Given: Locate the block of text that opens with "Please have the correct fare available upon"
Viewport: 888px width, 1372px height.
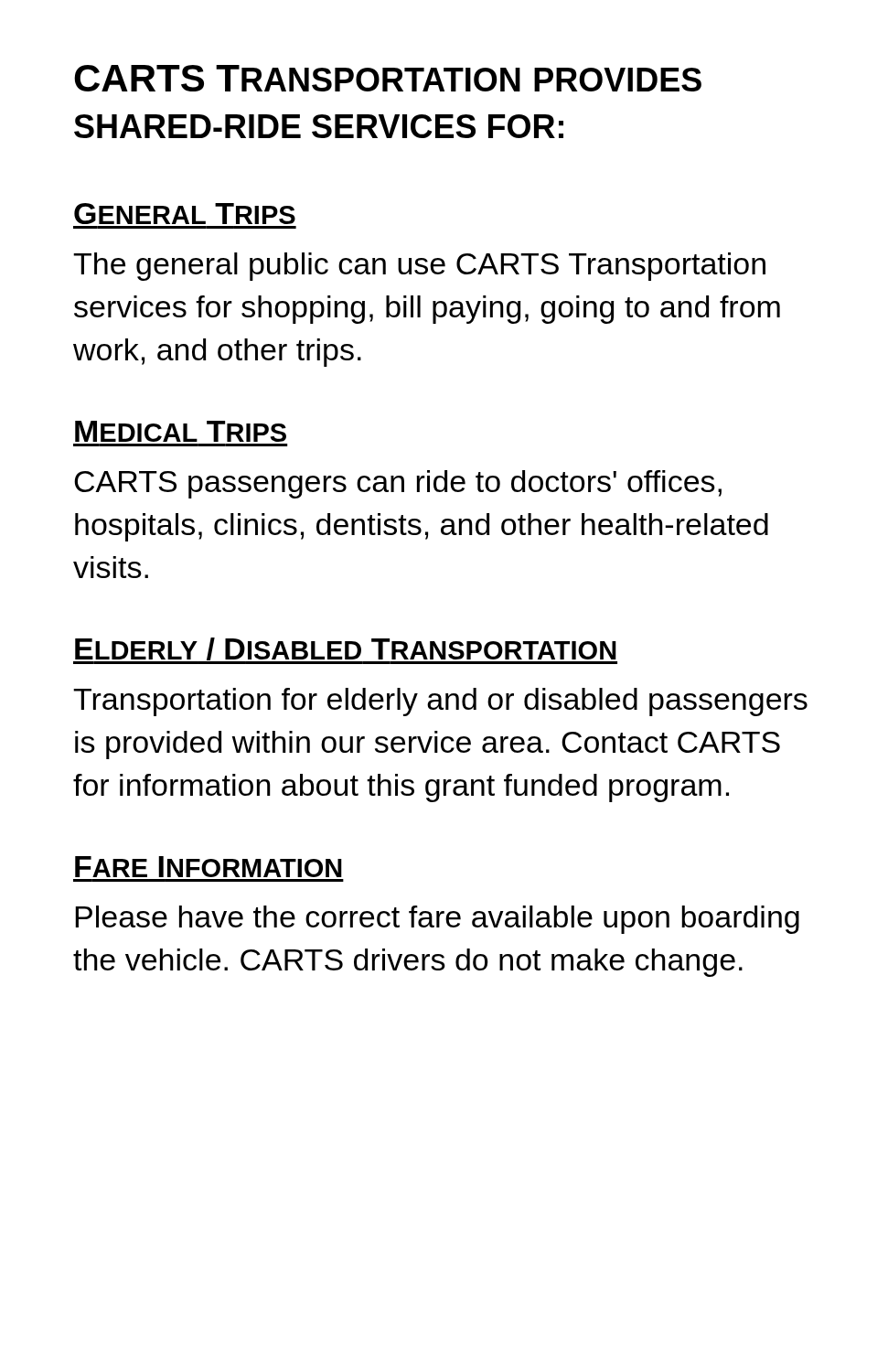Looking at the screenshot, I should click(x=437, y=938).
